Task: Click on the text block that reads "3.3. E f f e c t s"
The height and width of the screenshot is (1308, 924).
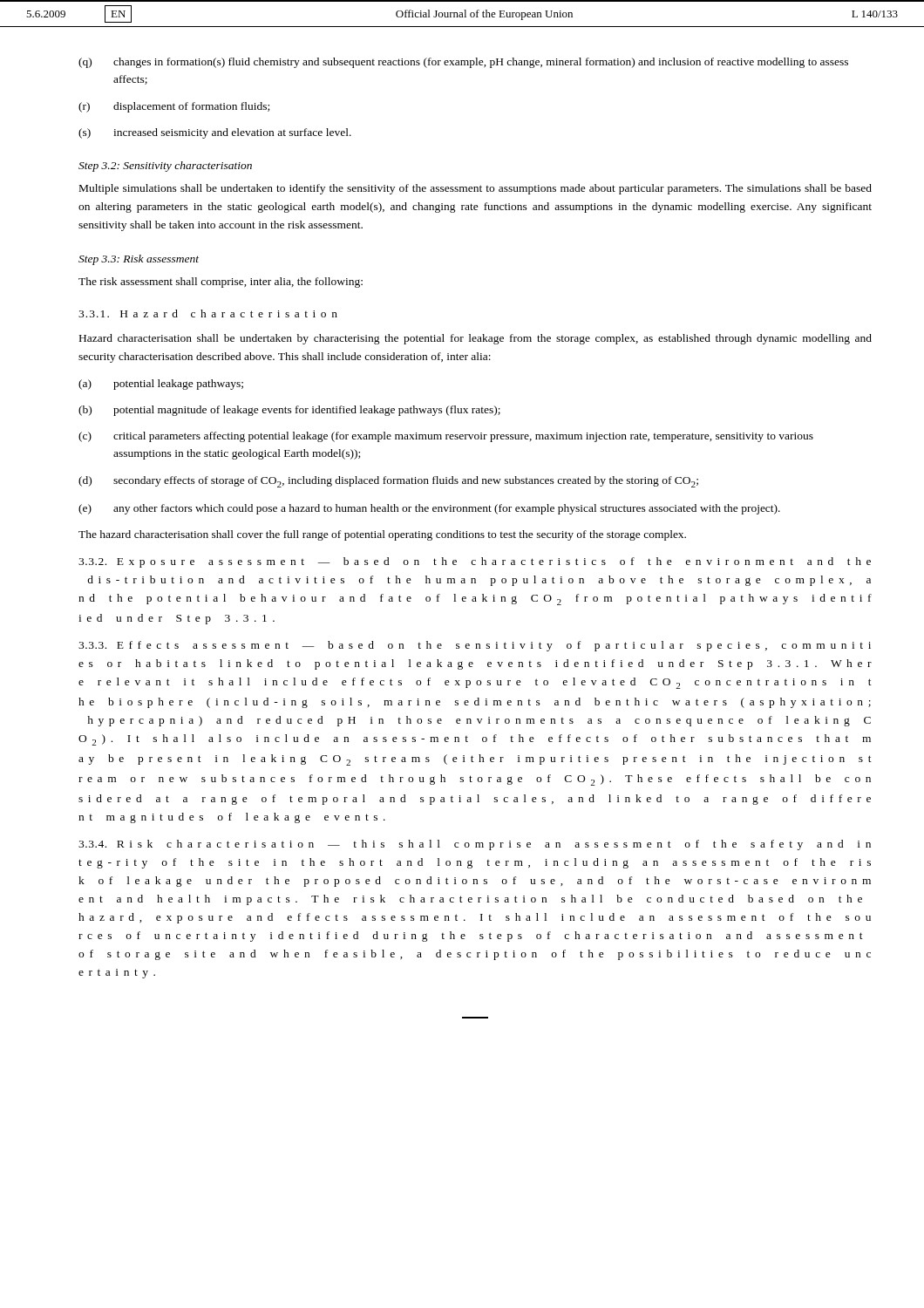Action: click(475, 731)
